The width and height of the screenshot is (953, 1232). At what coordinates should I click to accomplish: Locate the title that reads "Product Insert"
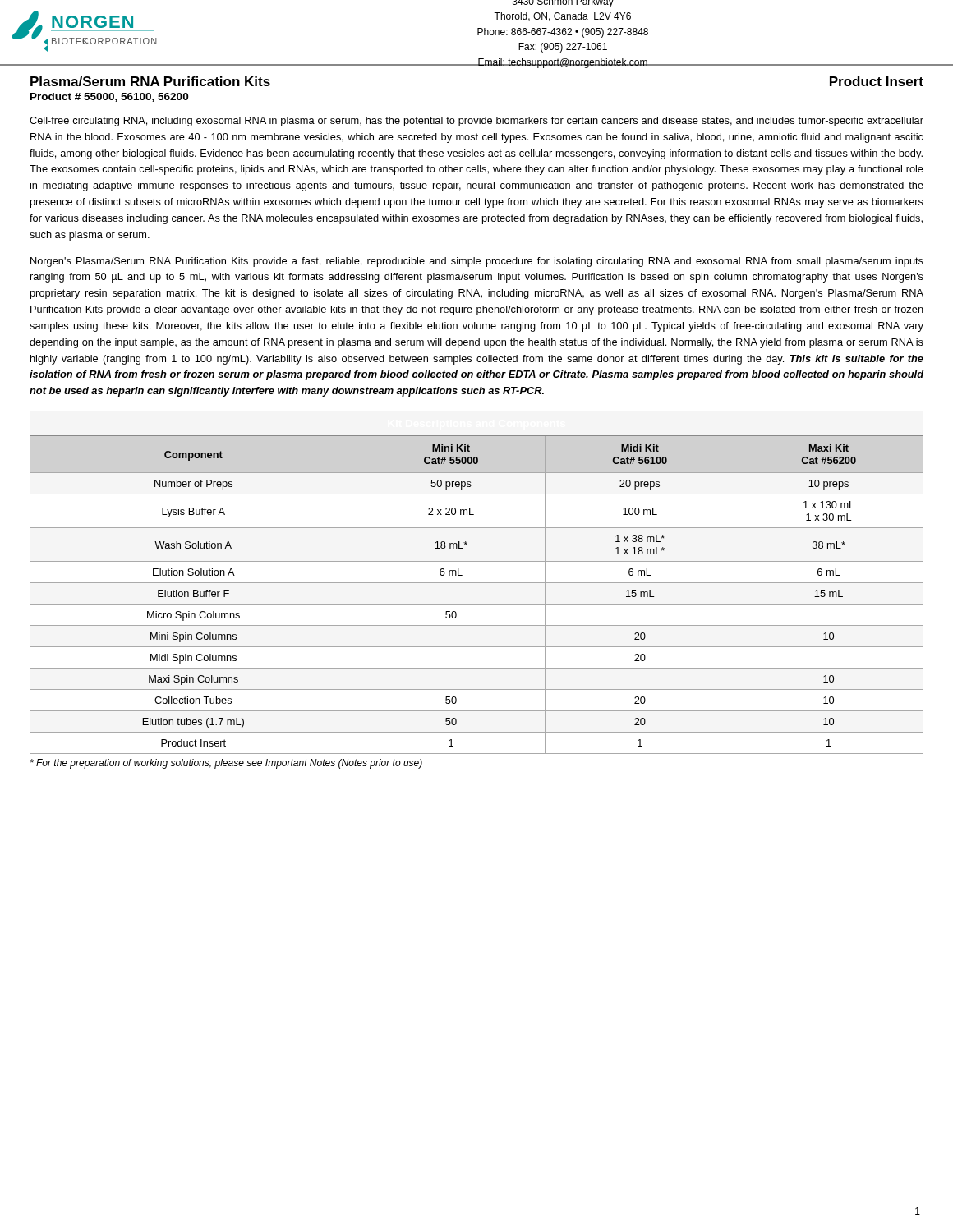(x=876, y=82)
